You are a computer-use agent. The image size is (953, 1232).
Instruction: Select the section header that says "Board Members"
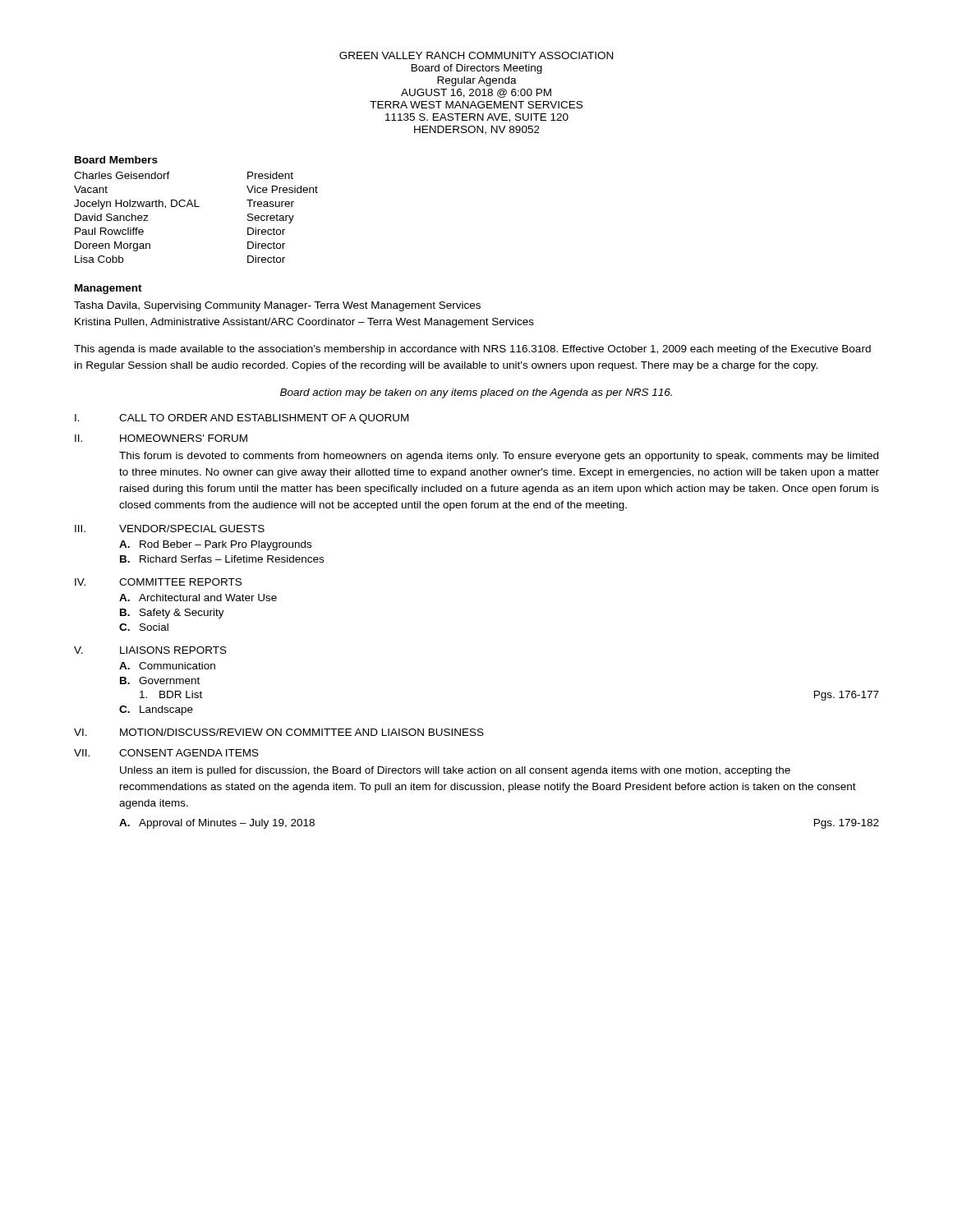pos(116,160)
